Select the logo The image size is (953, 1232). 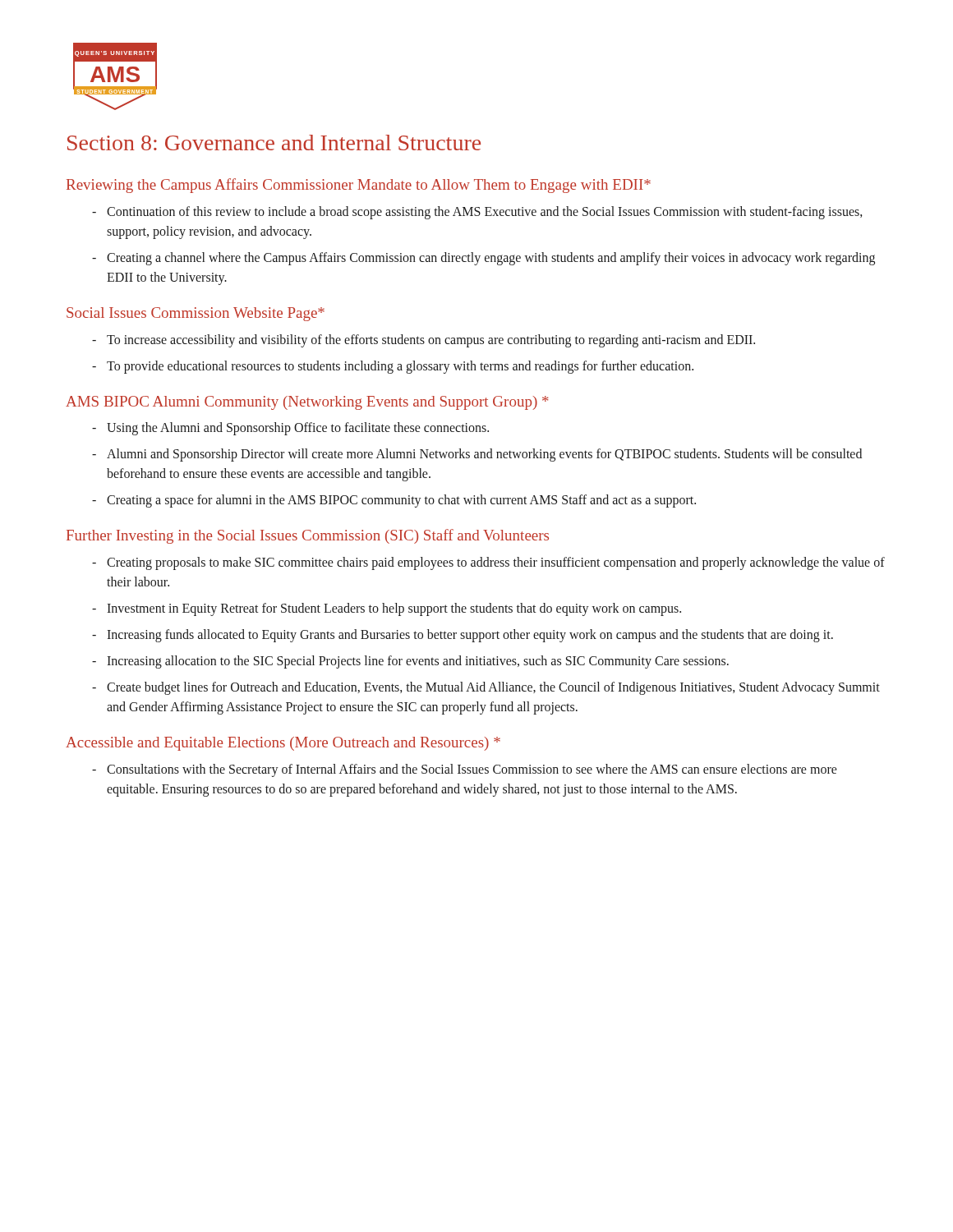click(x=476, y=76)
